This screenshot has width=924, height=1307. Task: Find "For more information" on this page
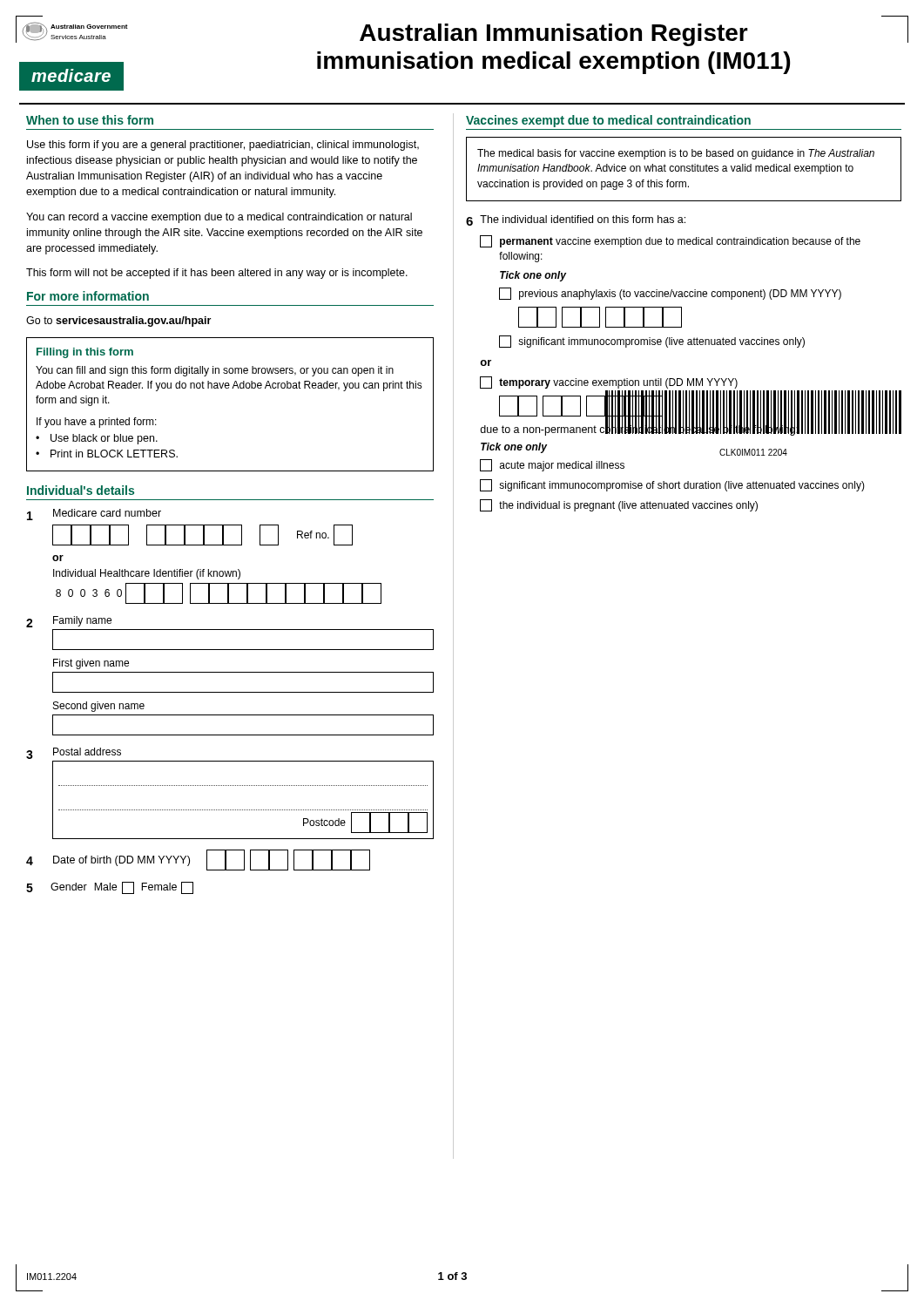[x=230, y=298]
